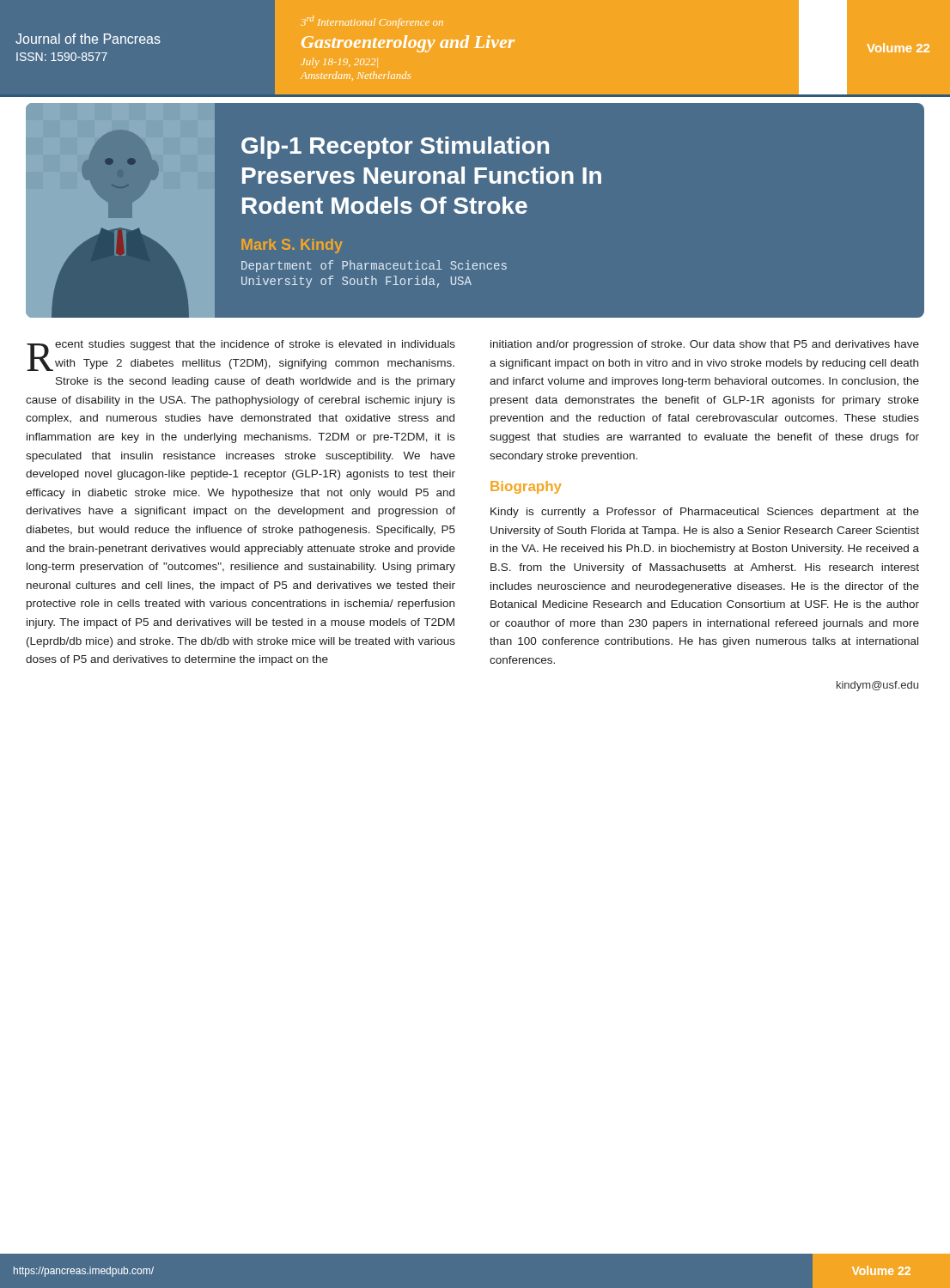Locate the text block containing "initiation and/or progression"
The width and height of the screenshot is (950, 1288).
click(704, 400)
